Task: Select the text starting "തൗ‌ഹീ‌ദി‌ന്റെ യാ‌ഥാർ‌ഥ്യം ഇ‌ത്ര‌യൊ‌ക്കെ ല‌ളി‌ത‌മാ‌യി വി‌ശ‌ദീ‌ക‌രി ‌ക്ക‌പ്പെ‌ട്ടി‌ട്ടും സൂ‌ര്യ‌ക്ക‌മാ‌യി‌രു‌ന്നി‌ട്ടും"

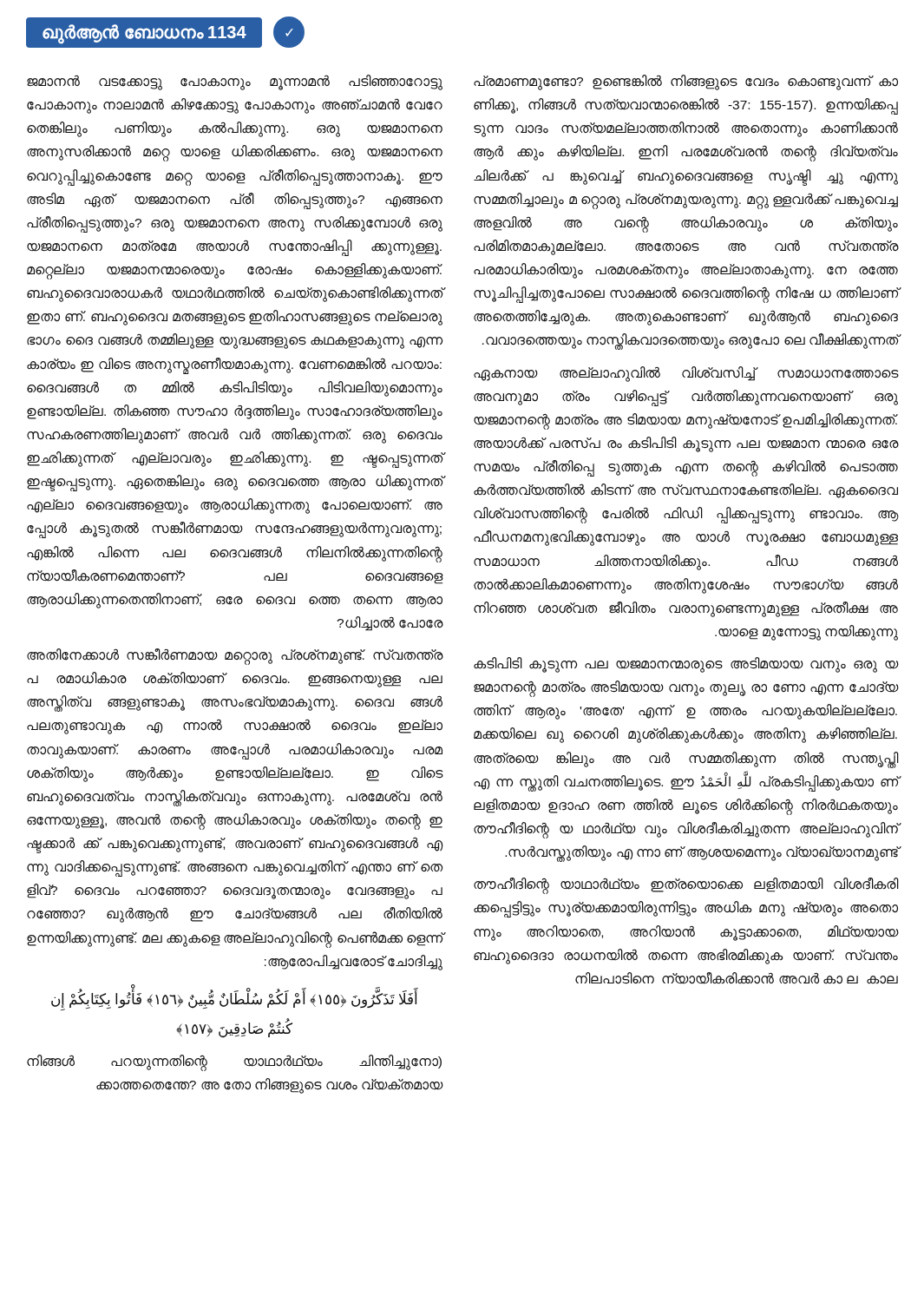Action: 686,886
